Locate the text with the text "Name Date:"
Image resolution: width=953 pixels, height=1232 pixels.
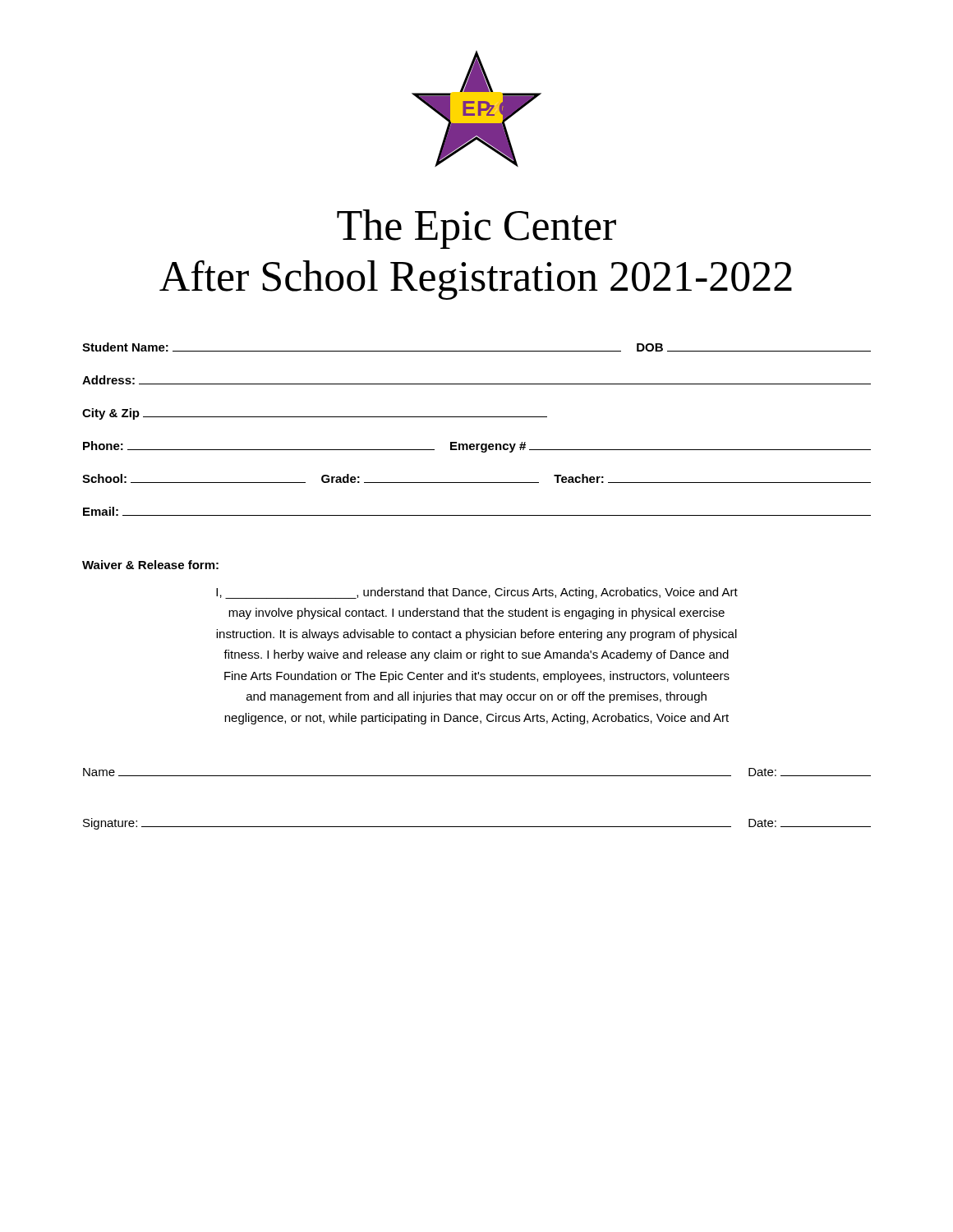476,770
